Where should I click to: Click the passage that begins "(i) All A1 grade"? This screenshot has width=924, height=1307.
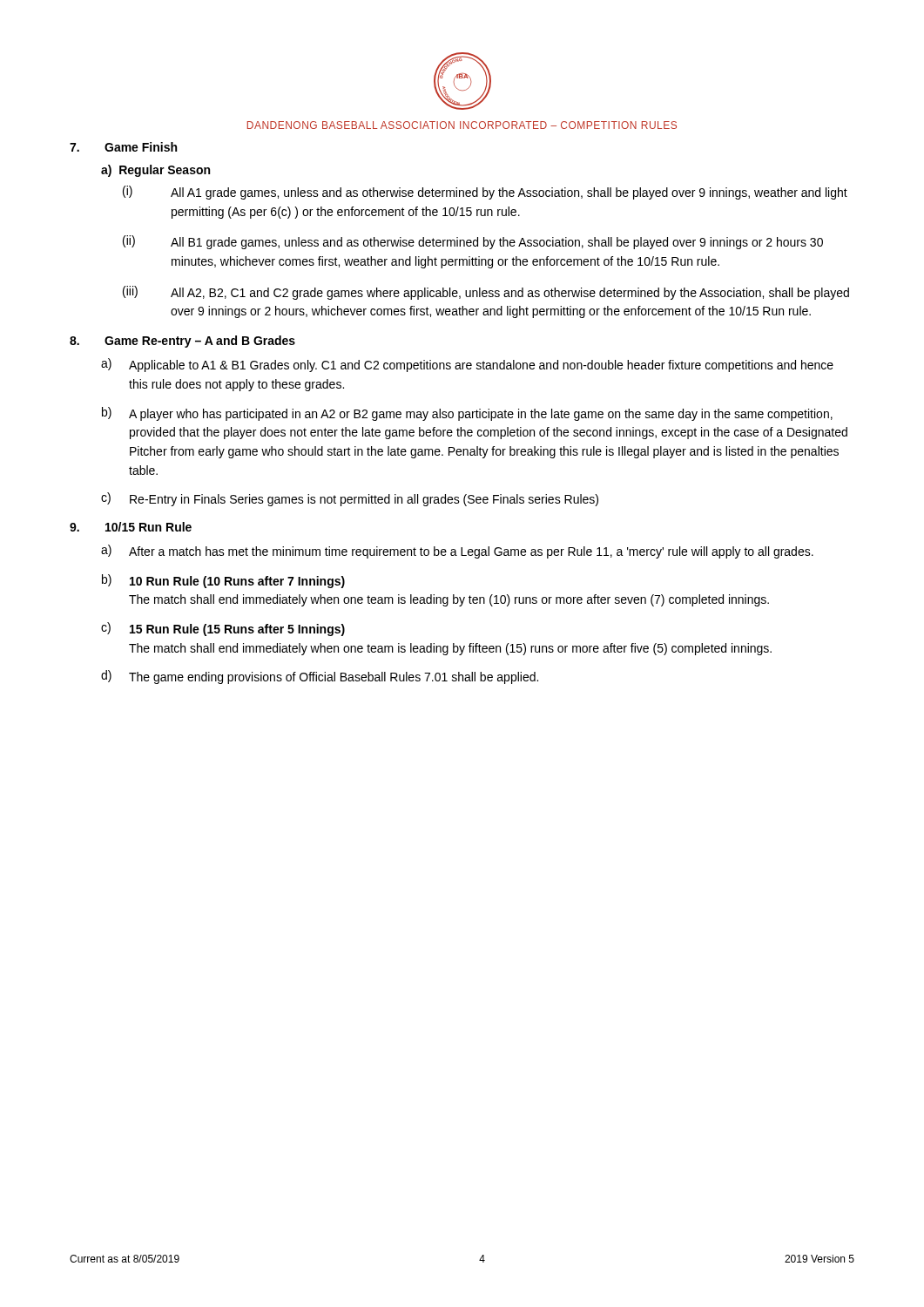pyautogui.click(x=488, y=203)
